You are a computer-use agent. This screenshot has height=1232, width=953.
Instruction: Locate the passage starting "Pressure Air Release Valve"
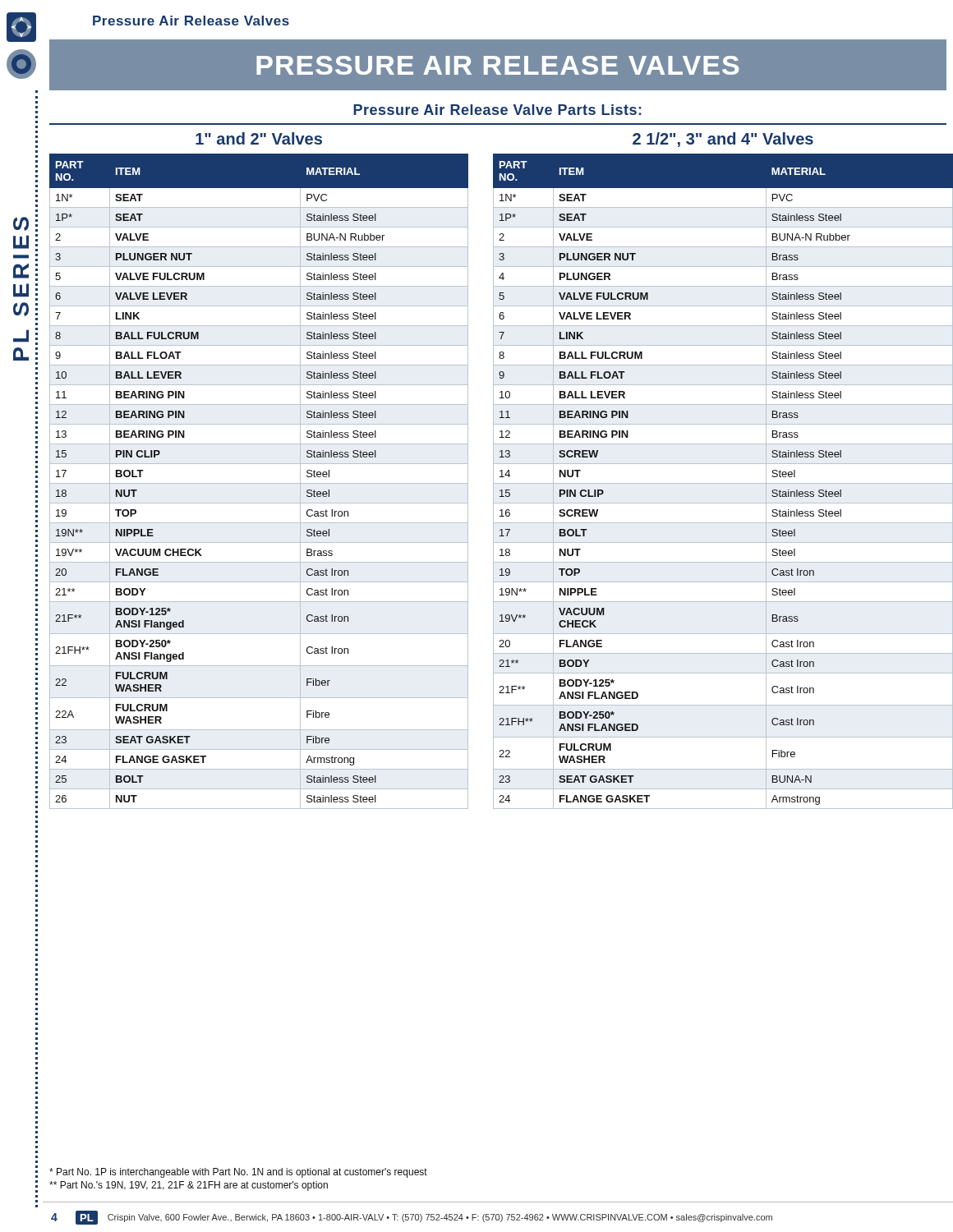tap(498, 110)
